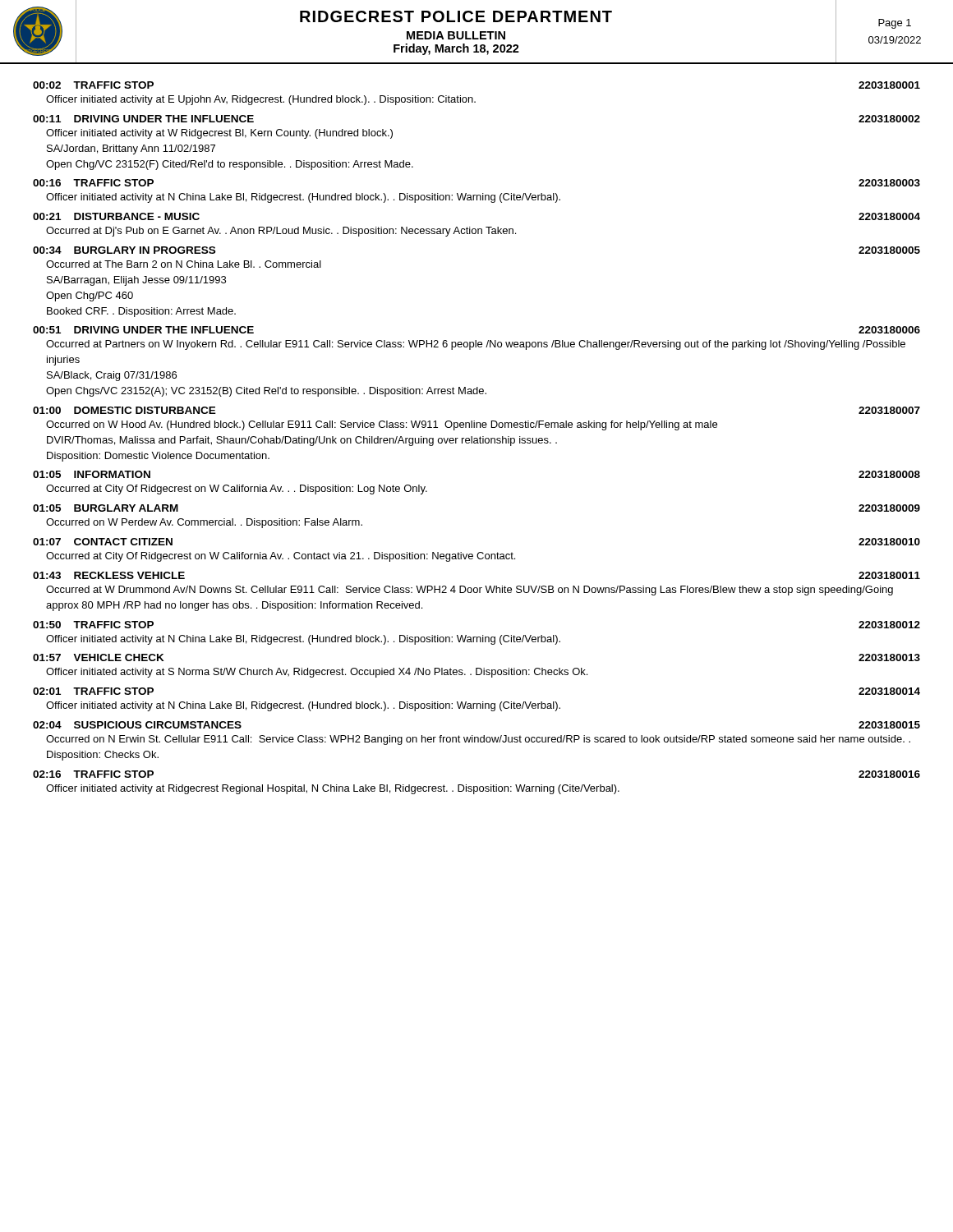Point to the region starting "02:16 TRAFFIC STOP 2203180016 Officer initiated activity at"
The image size is (953, 1232).
(476, 782)
